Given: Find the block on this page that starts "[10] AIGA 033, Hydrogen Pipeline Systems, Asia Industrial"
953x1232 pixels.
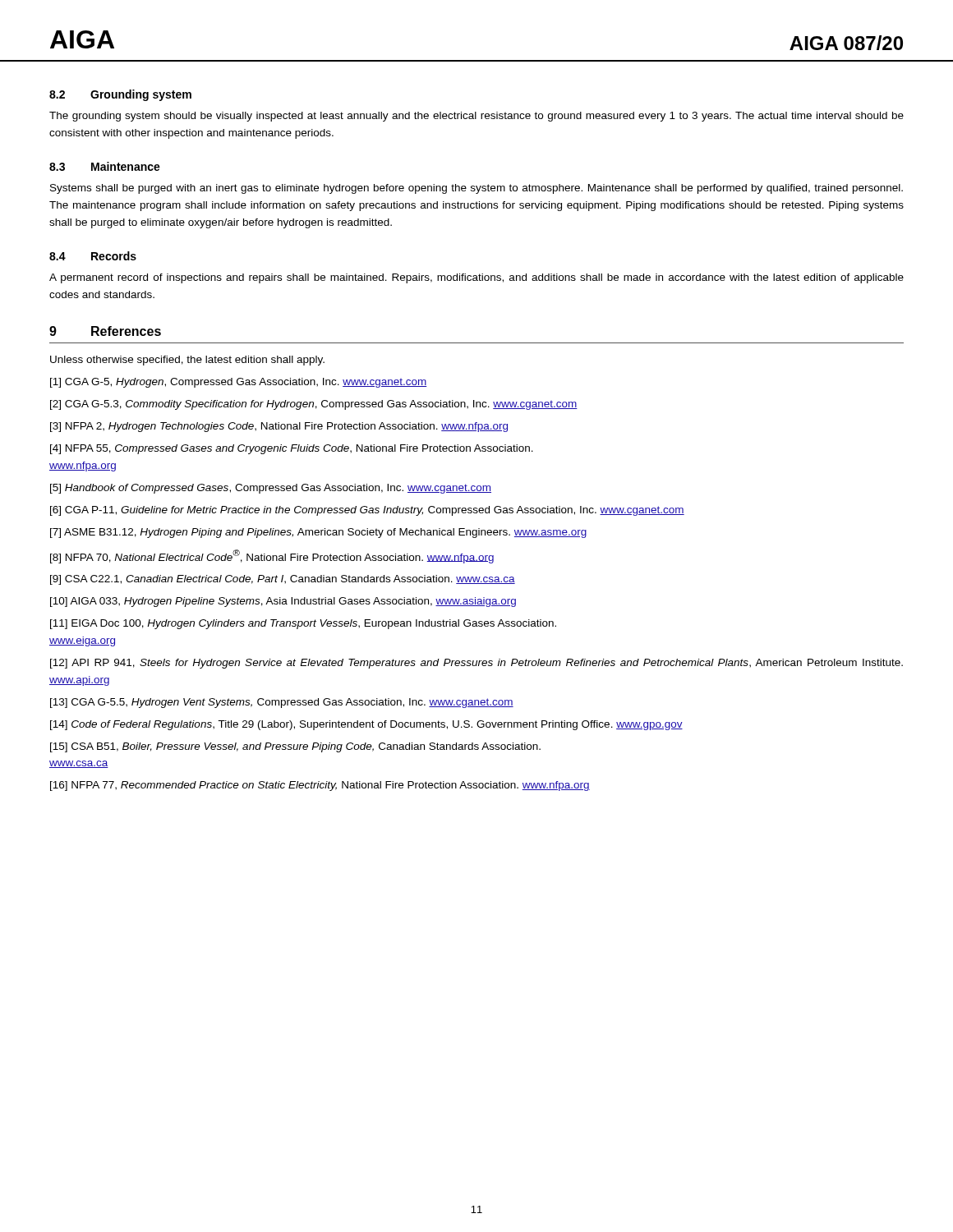Looking at the screenshot, I should (x=283, y=601).
